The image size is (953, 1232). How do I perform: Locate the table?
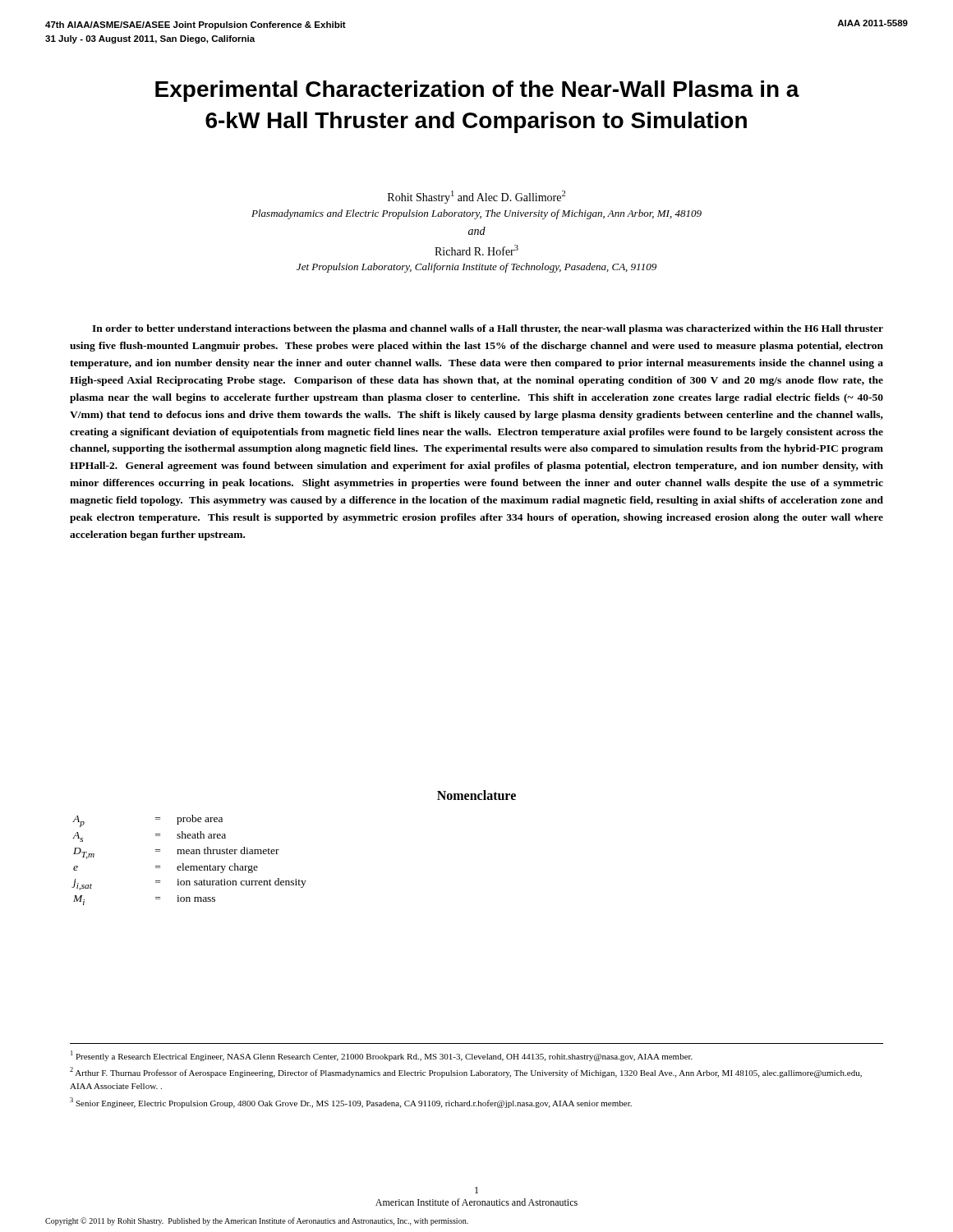pos(476,859)
